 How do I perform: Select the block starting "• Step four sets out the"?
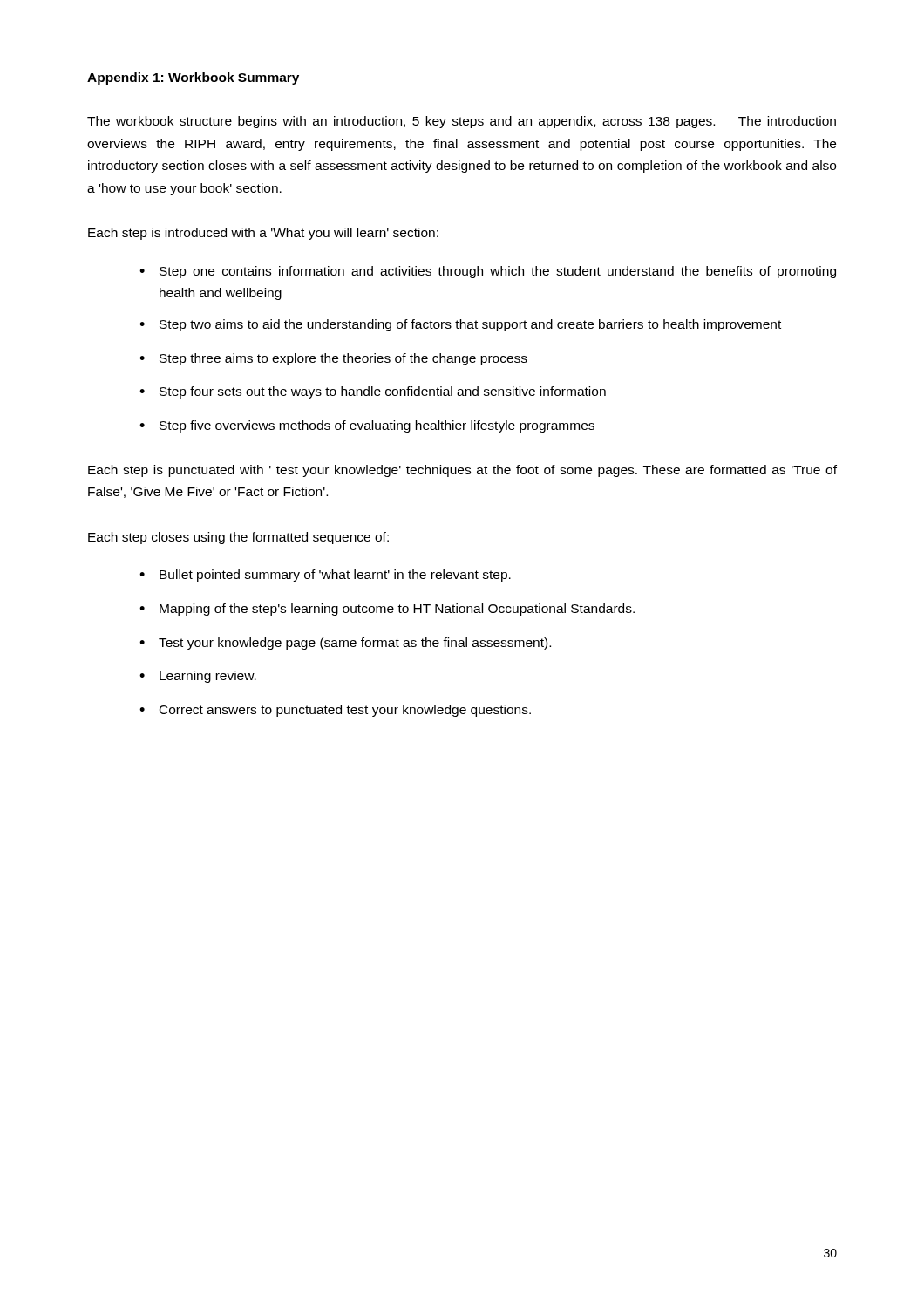(x=488, y=393)
